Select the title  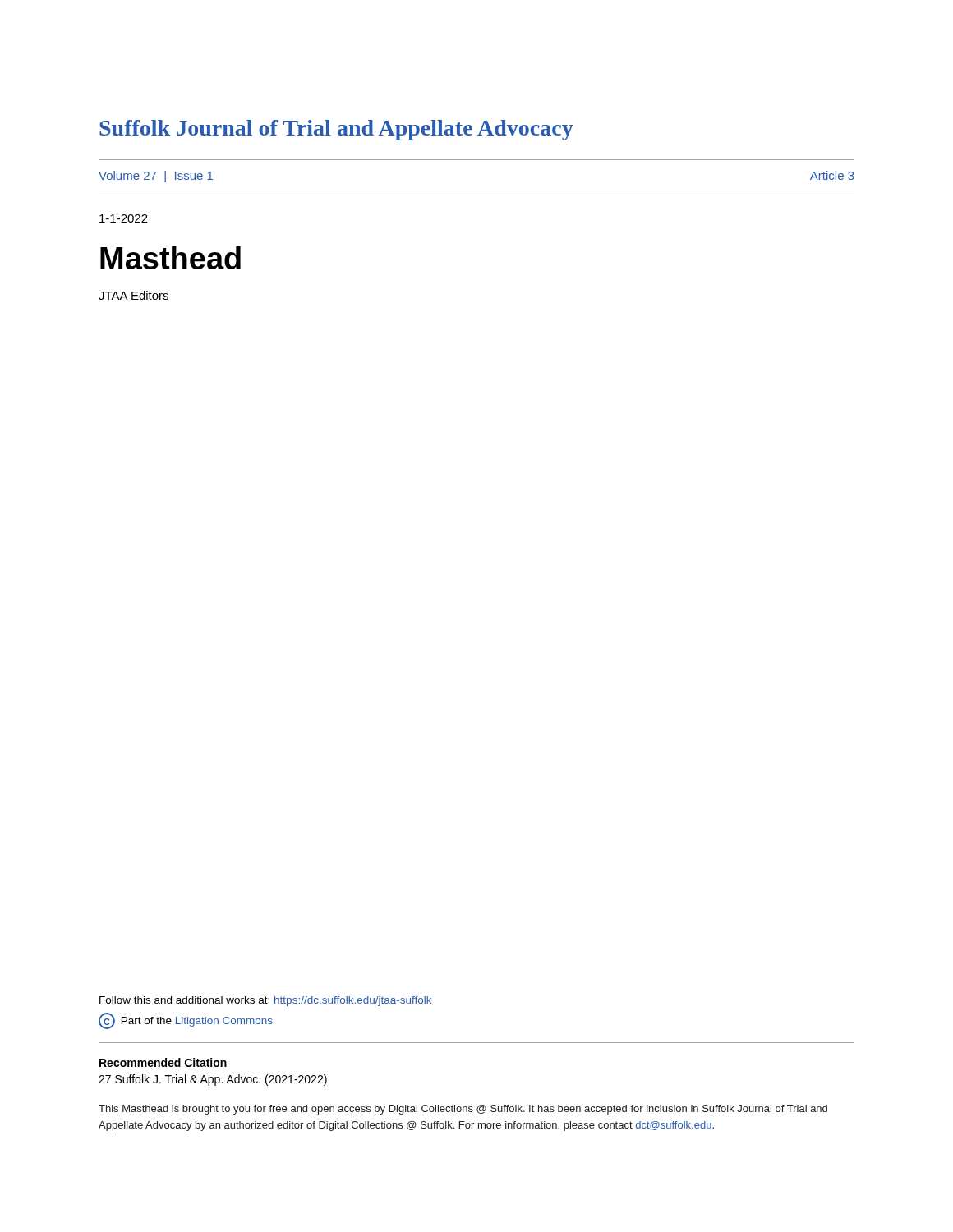coord(476,128)
